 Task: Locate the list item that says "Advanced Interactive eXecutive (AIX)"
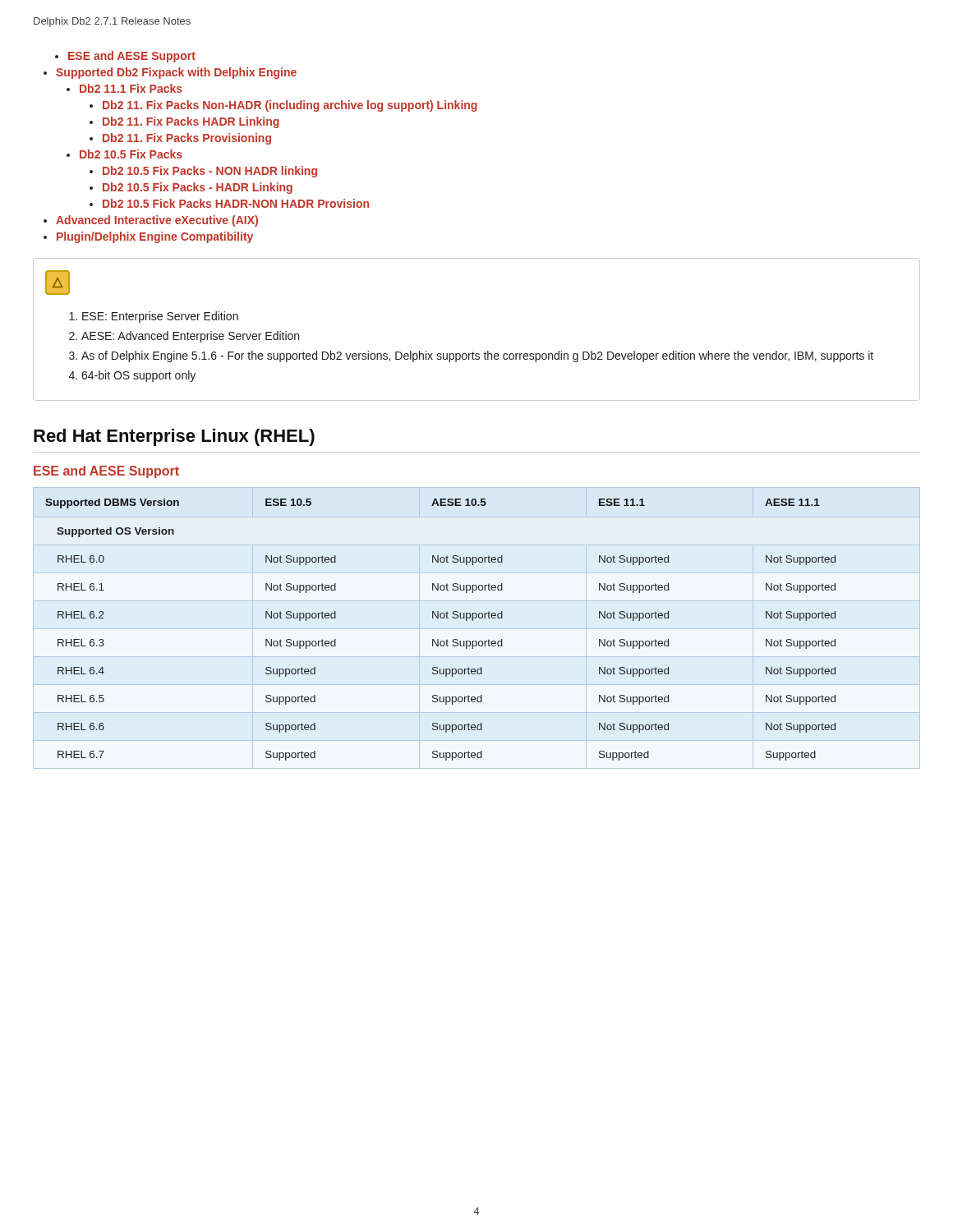[x=157, y=220]
